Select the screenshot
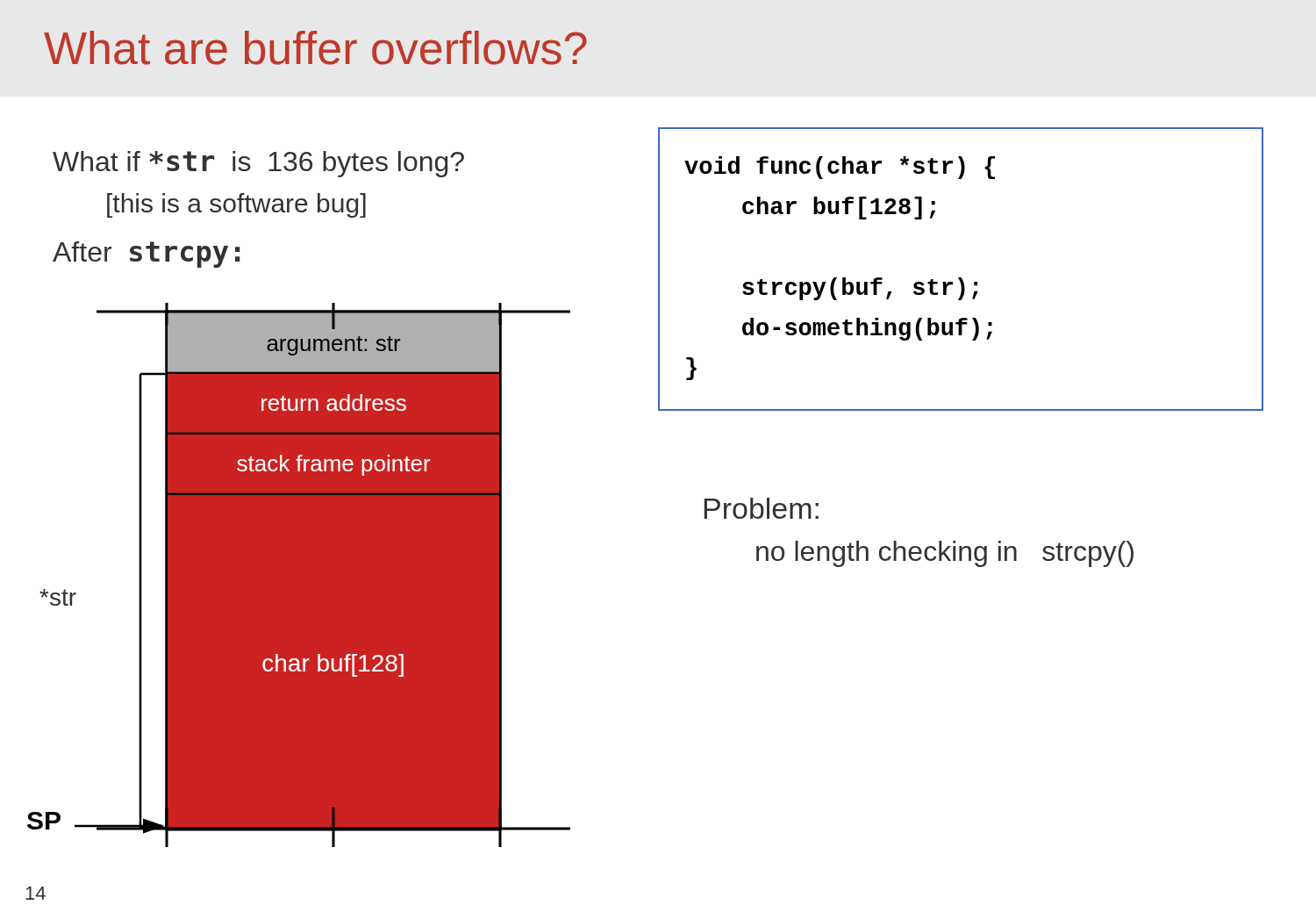1316x912 pixels. 961,269
